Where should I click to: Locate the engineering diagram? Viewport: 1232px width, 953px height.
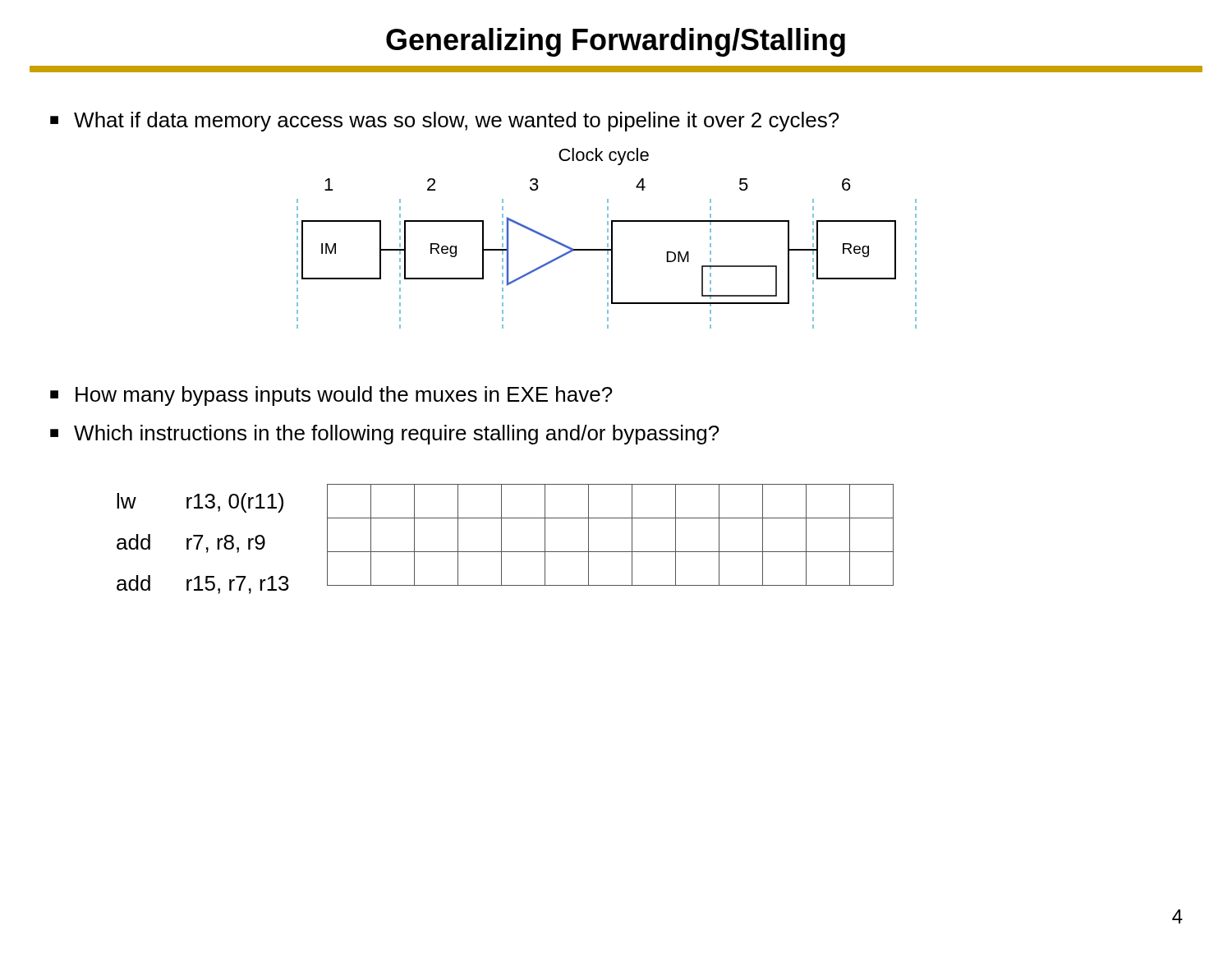point(616,246)
